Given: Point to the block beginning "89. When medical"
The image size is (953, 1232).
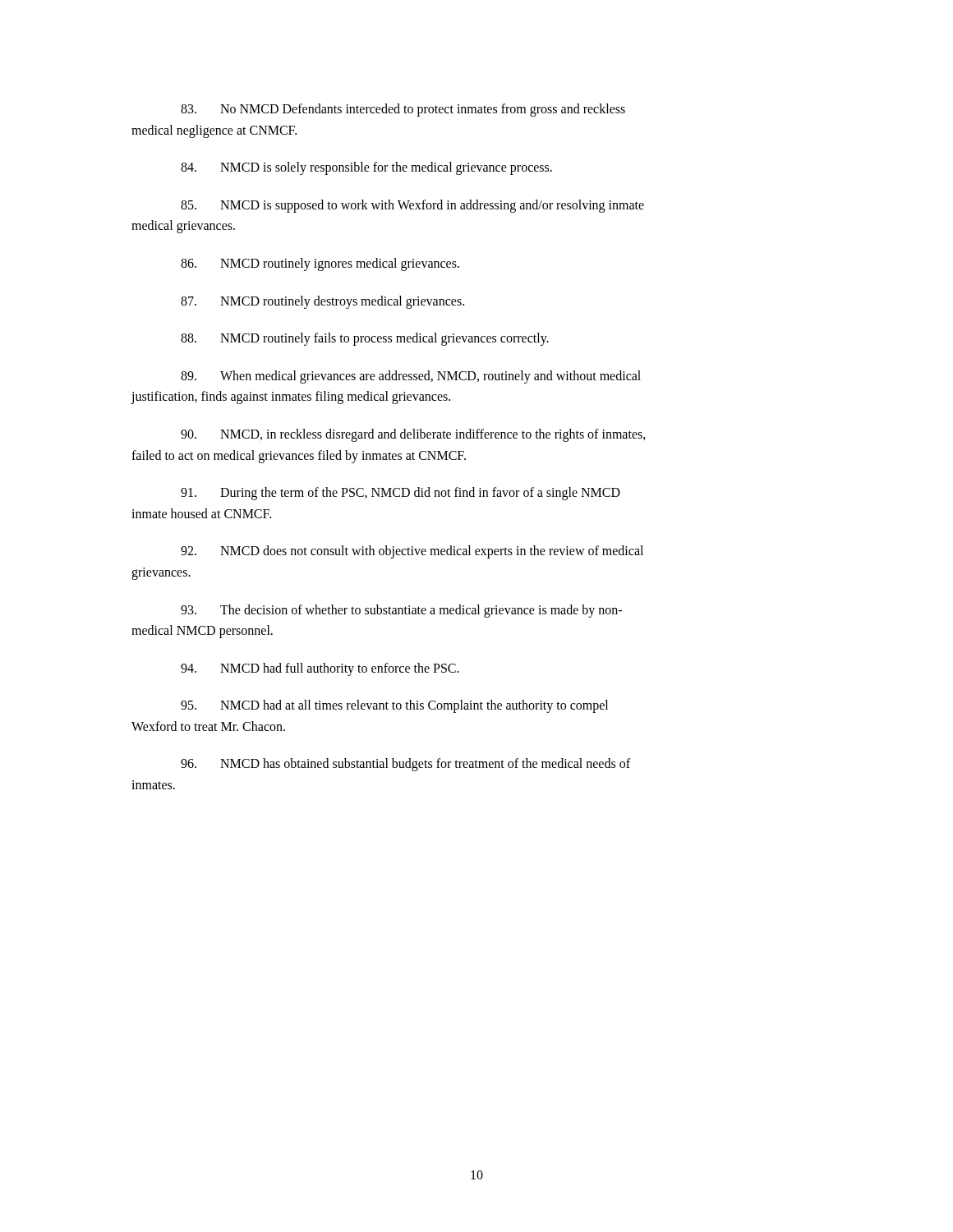Looking at the screenshot, I should tap(476, 386).
